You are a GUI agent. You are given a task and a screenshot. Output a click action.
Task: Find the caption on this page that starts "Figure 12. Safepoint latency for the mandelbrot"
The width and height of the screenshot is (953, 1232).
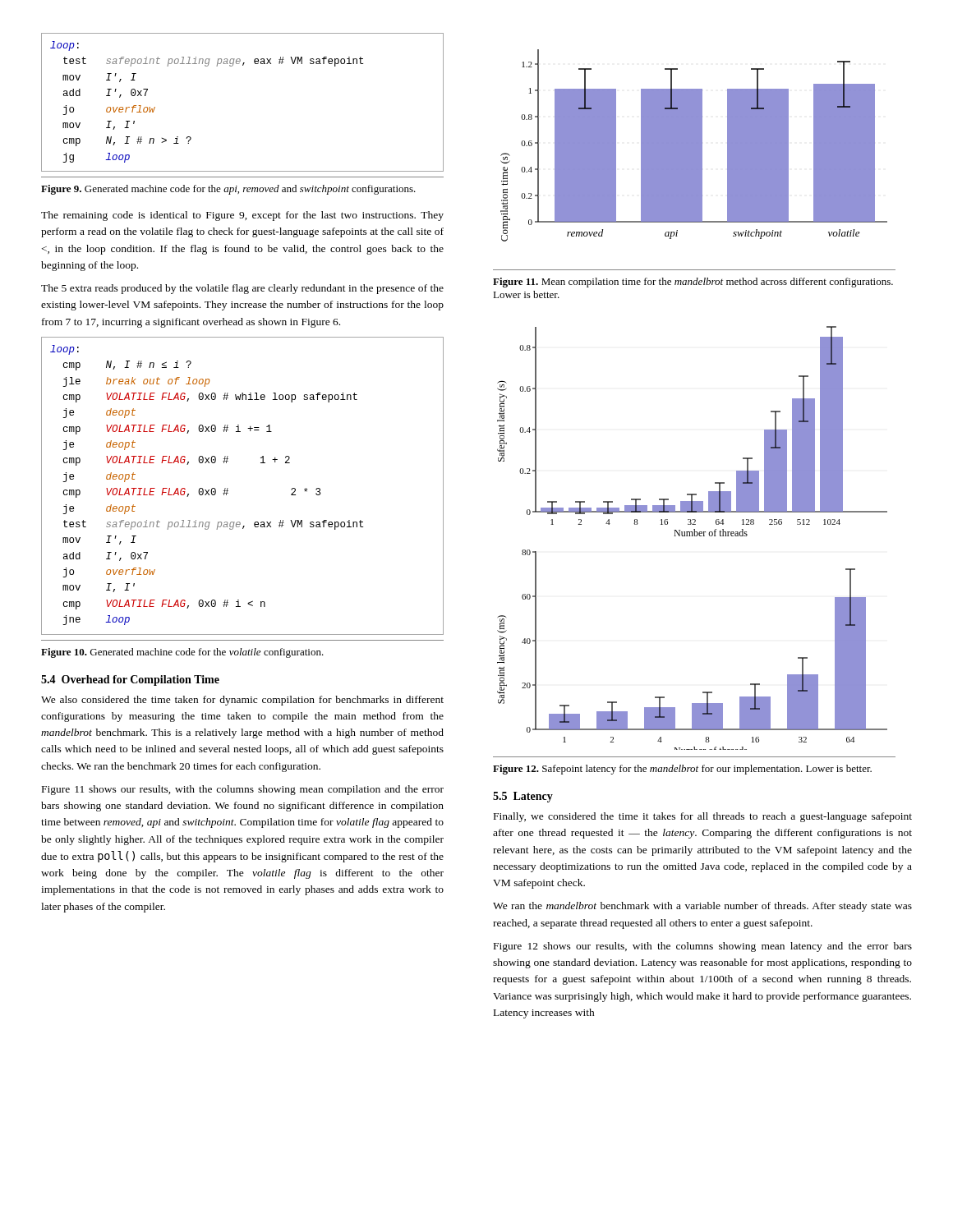[x=683, y=768]
